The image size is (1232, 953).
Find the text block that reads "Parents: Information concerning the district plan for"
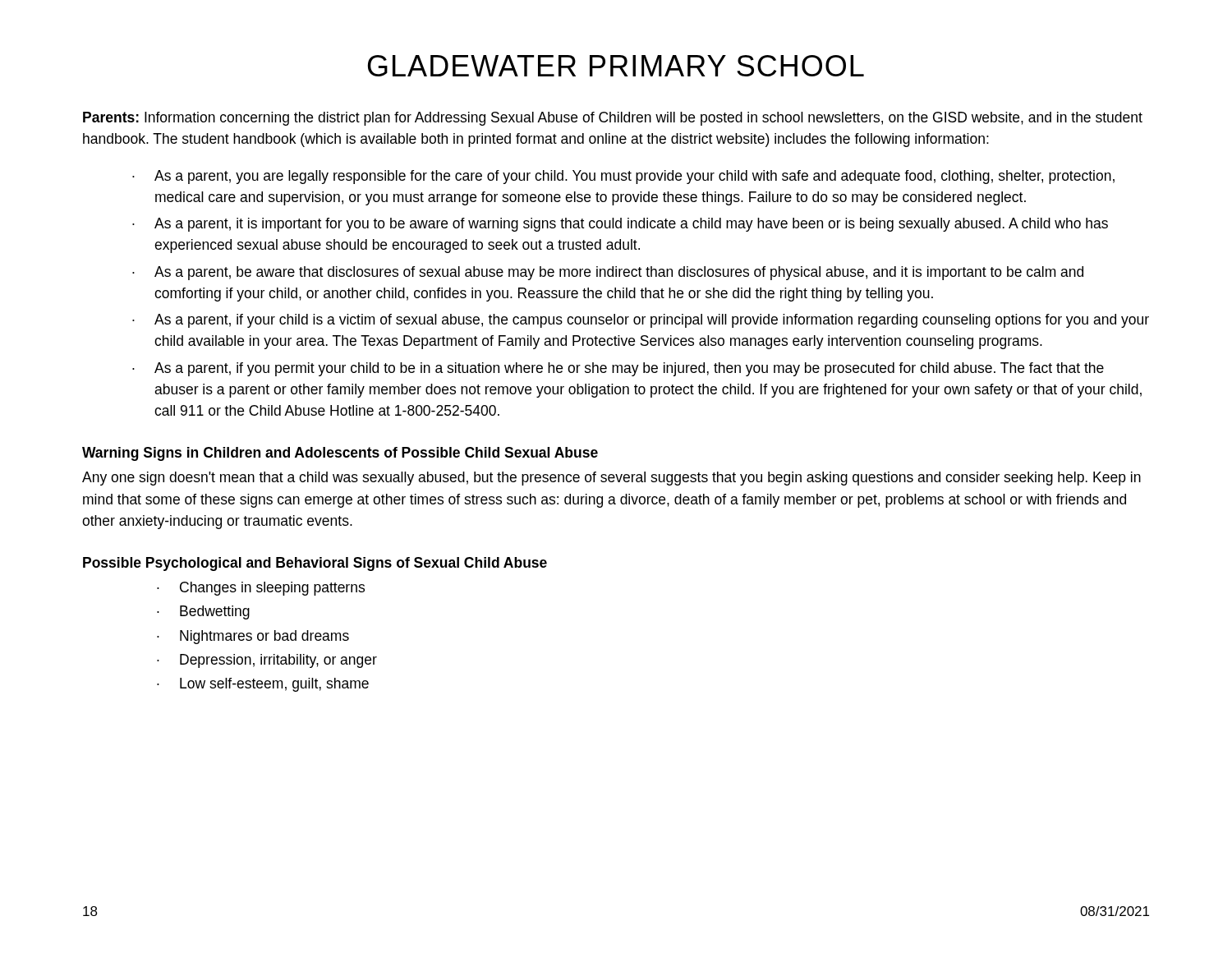[612, 128]
